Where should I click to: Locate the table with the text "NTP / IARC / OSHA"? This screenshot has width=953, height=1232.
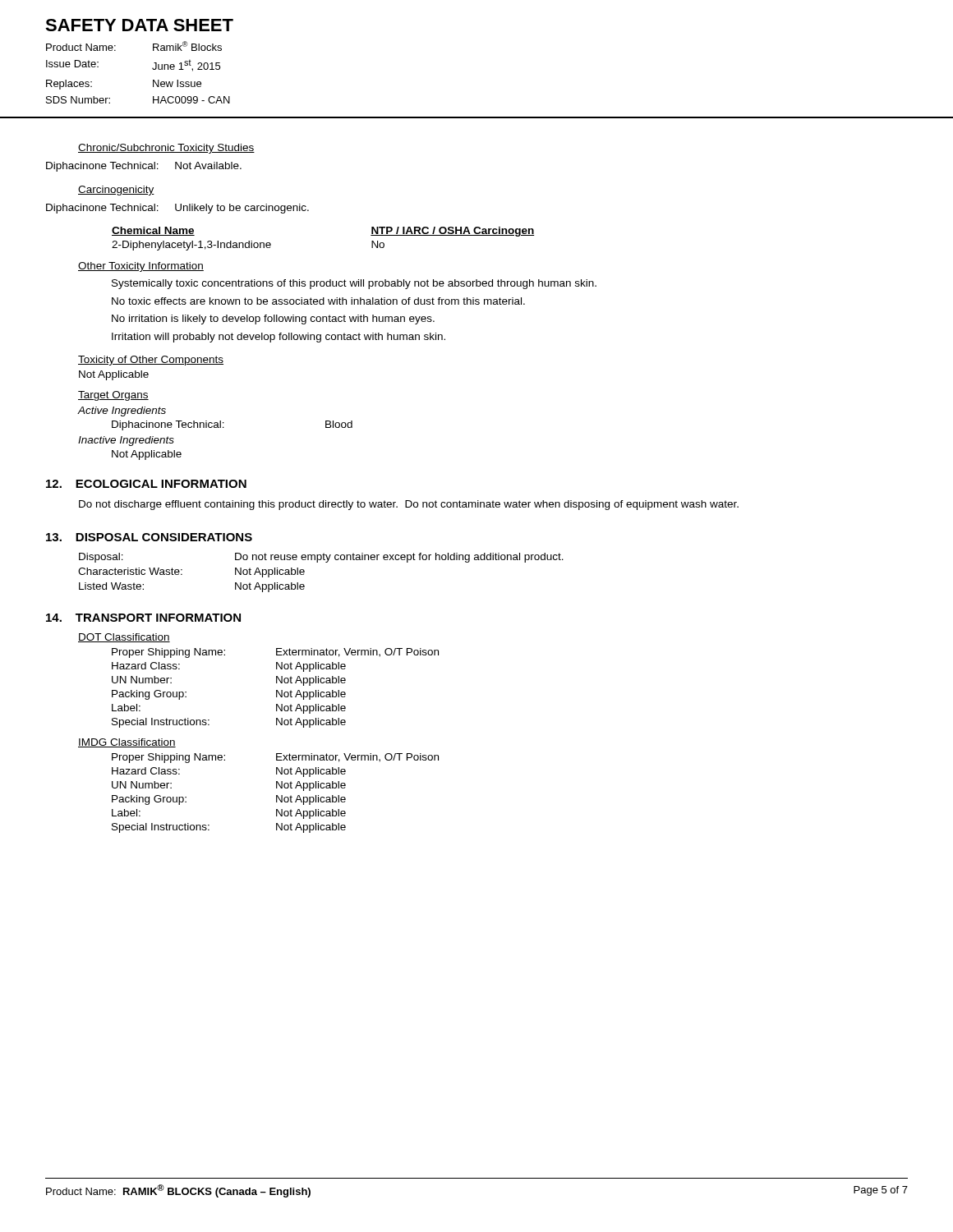tap(509, 237)
